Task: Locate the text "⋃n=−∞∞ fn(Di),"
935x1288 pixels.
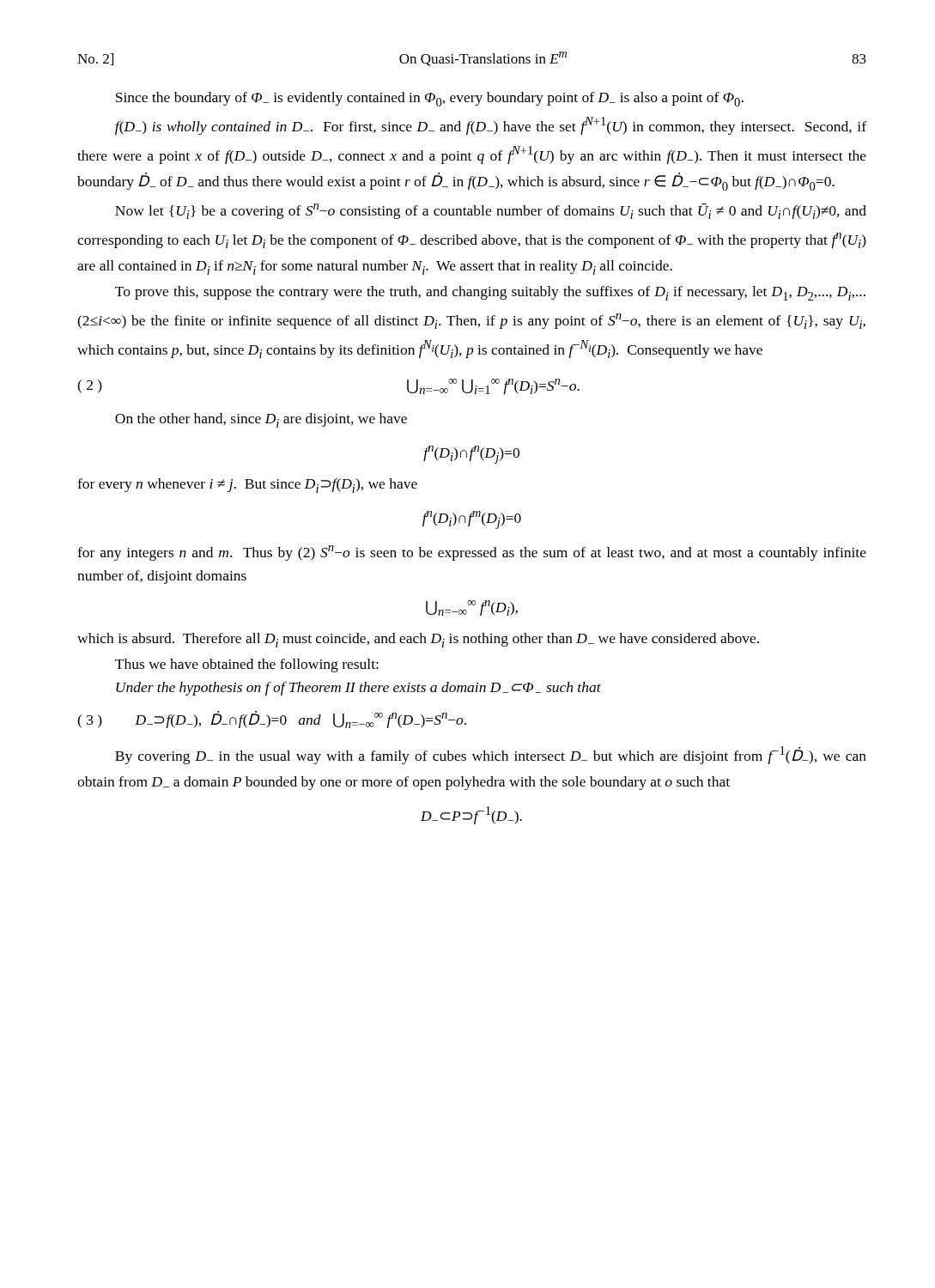Action: (x=472, y=607)
